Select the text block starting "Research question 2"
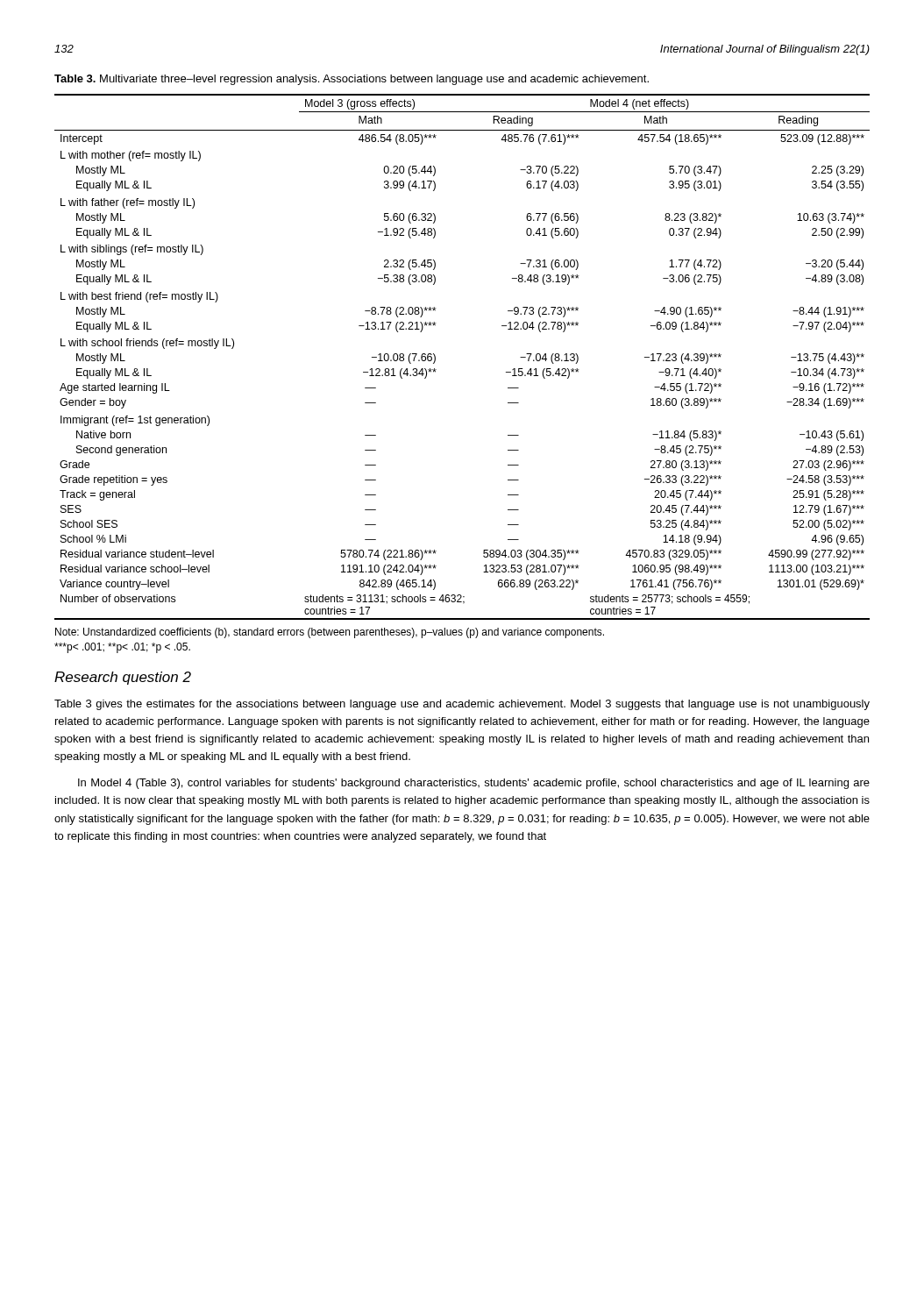Screen dimensions: 1315x924 [x=123, y=677]
